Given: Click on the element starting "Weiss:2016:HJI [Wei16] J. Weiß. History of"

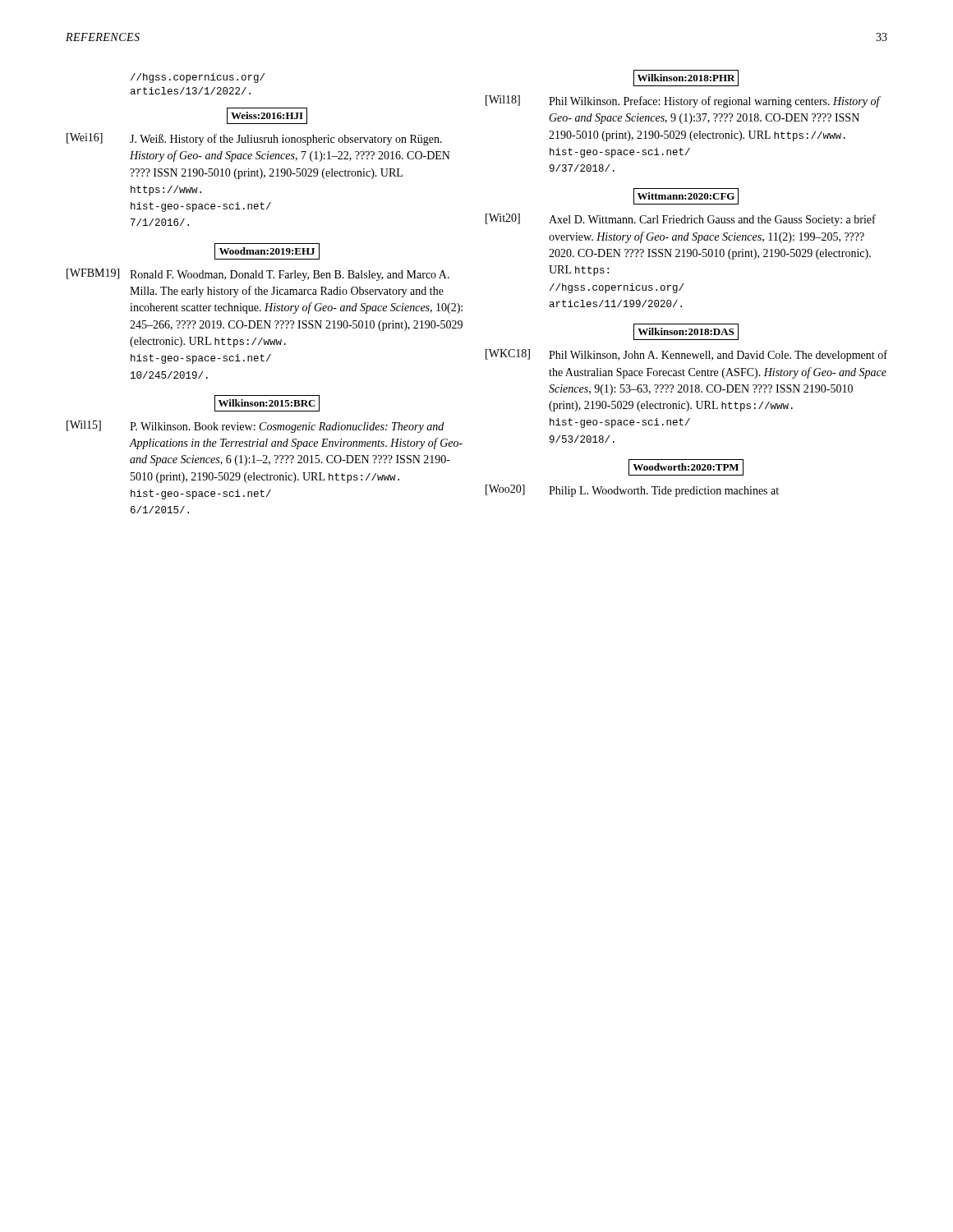Looking at the screenshot, I should coord(267,170).
